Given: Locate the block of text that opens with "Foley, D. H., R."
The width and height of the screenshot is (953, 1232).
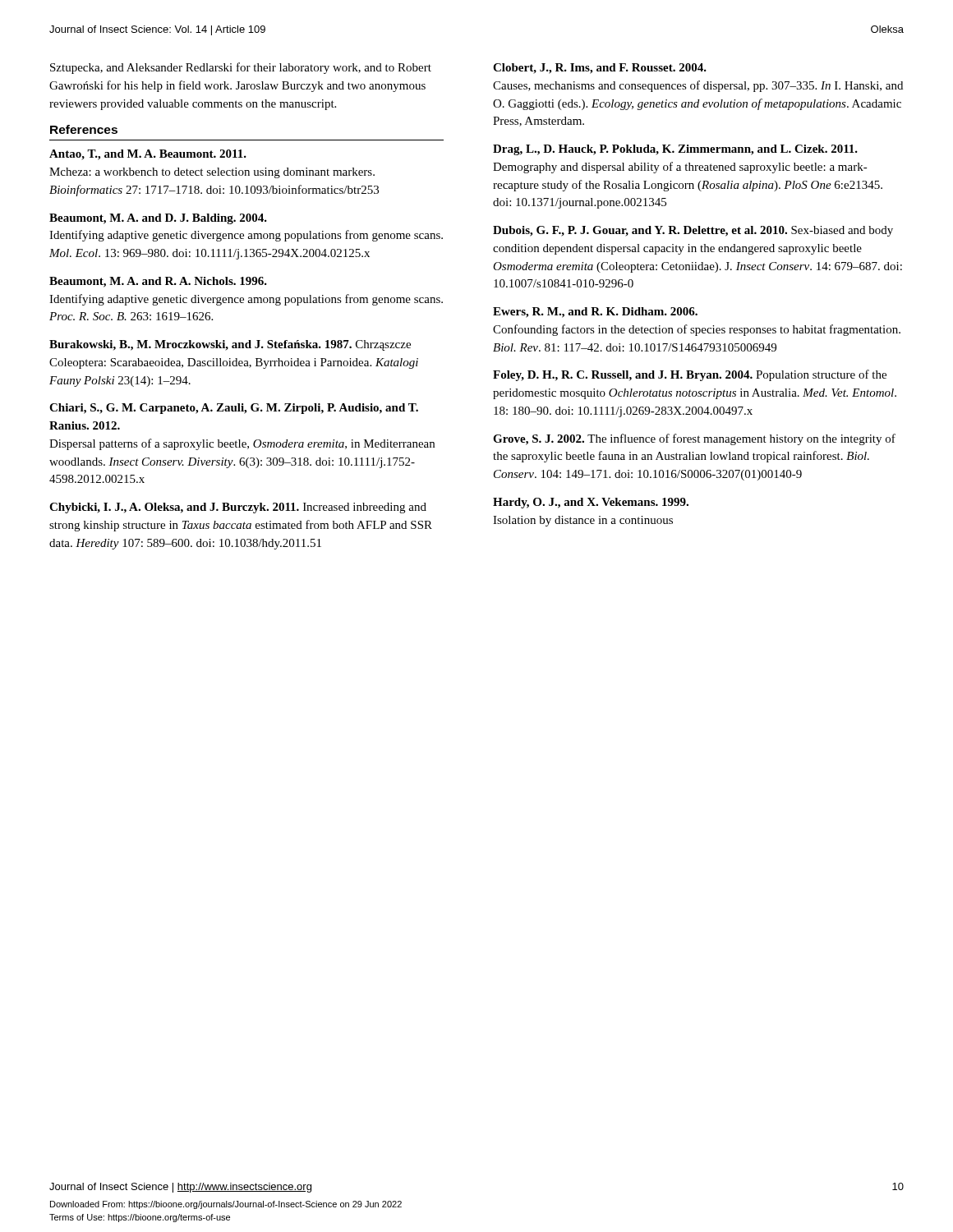Looking at the screenshot, I should pos(695,393).
